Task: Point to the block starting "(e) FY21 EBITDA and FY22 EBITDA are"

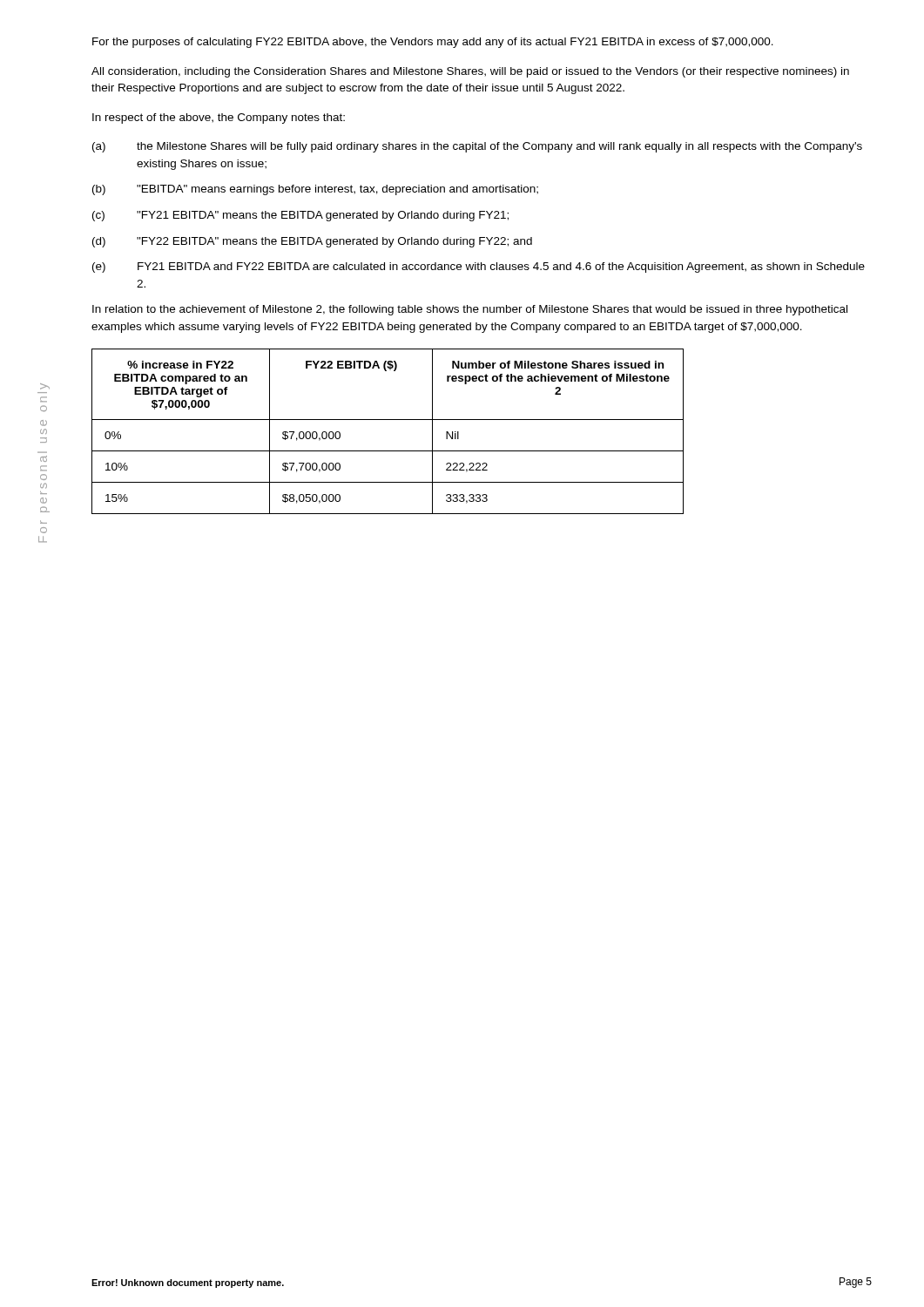Action: pos(482,275)
